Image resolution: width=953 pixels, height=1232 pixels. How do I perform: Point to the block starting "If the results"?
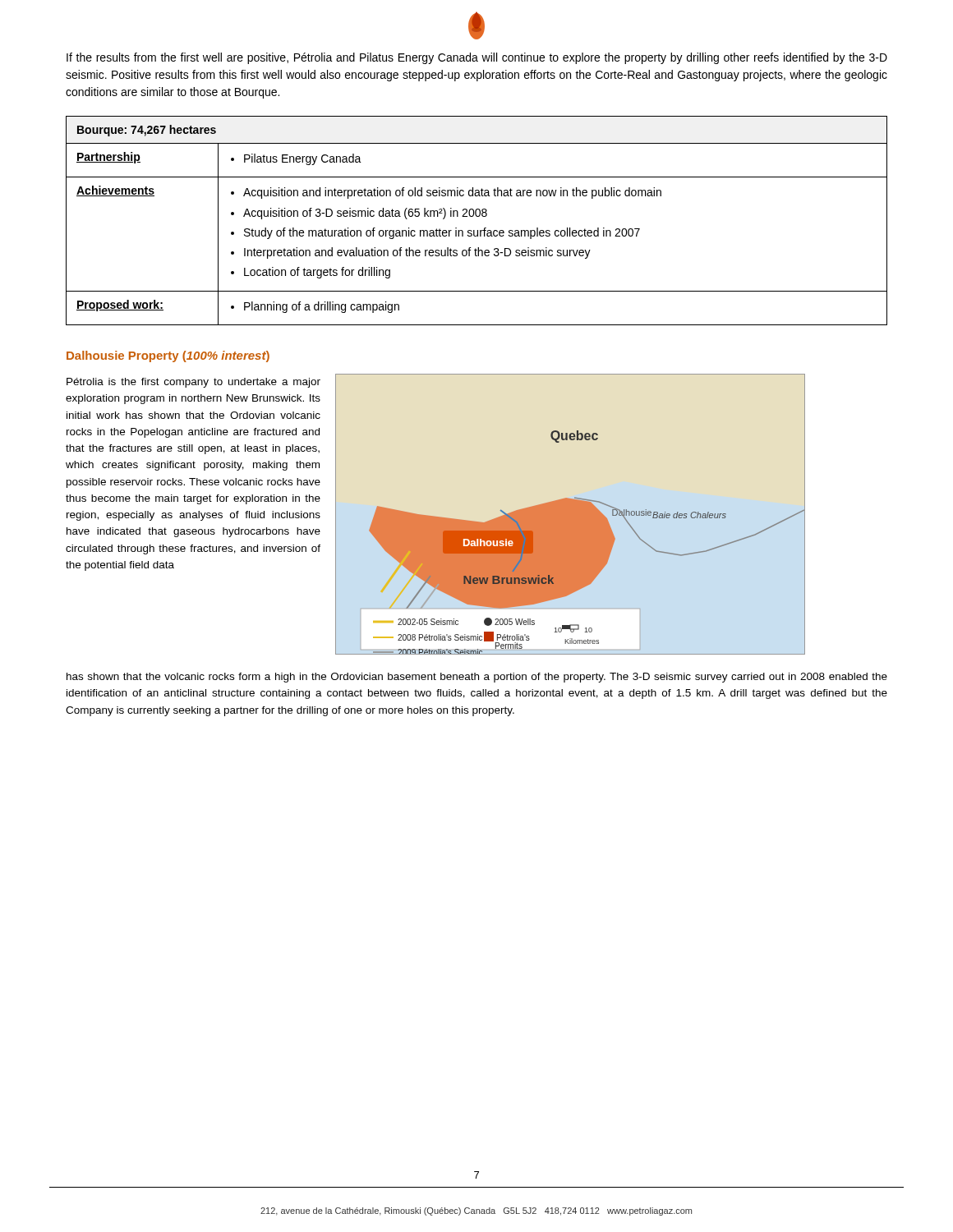(476, 75)
